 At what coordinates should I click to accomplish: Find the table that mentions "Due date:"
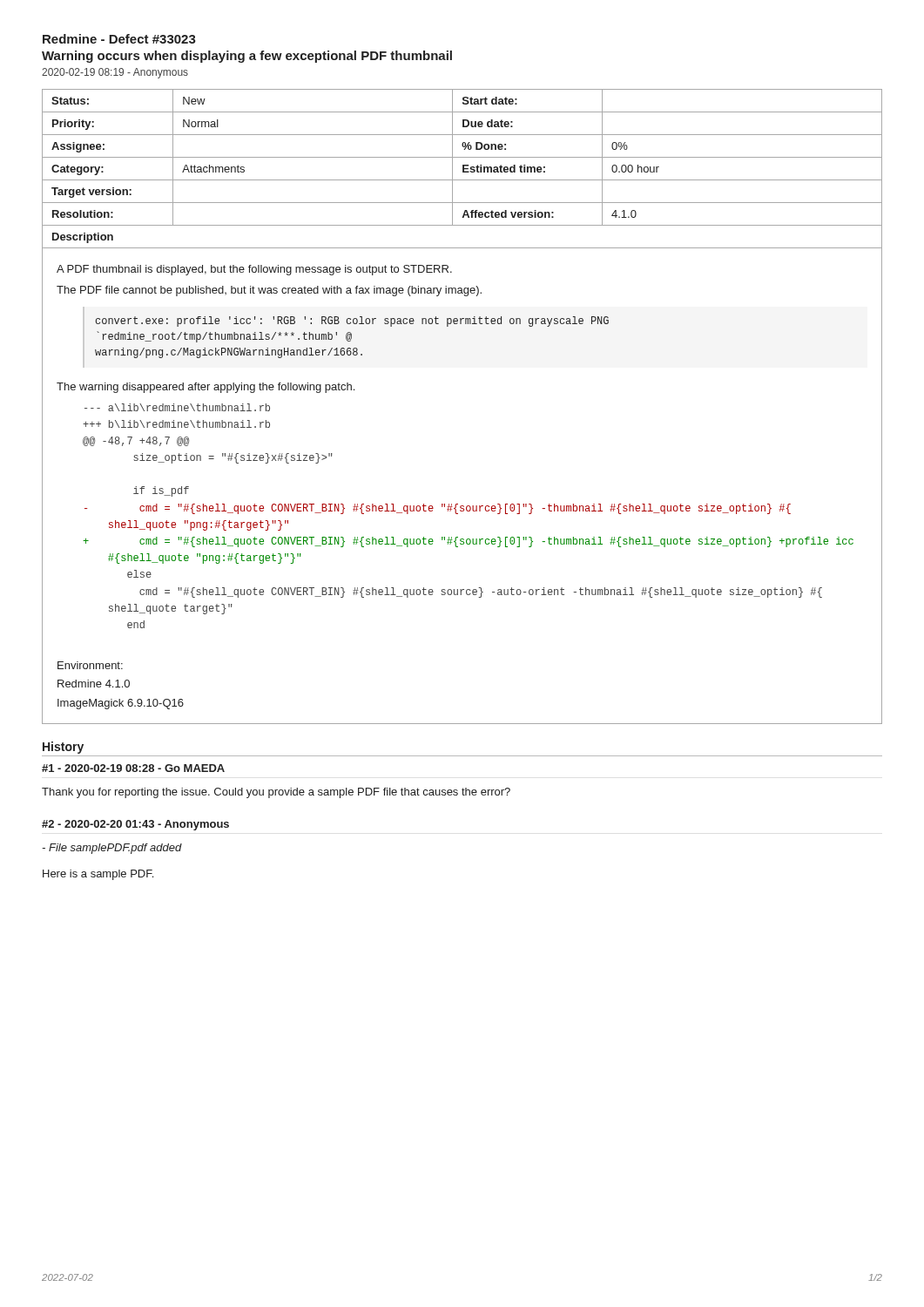tap(462, 169)
